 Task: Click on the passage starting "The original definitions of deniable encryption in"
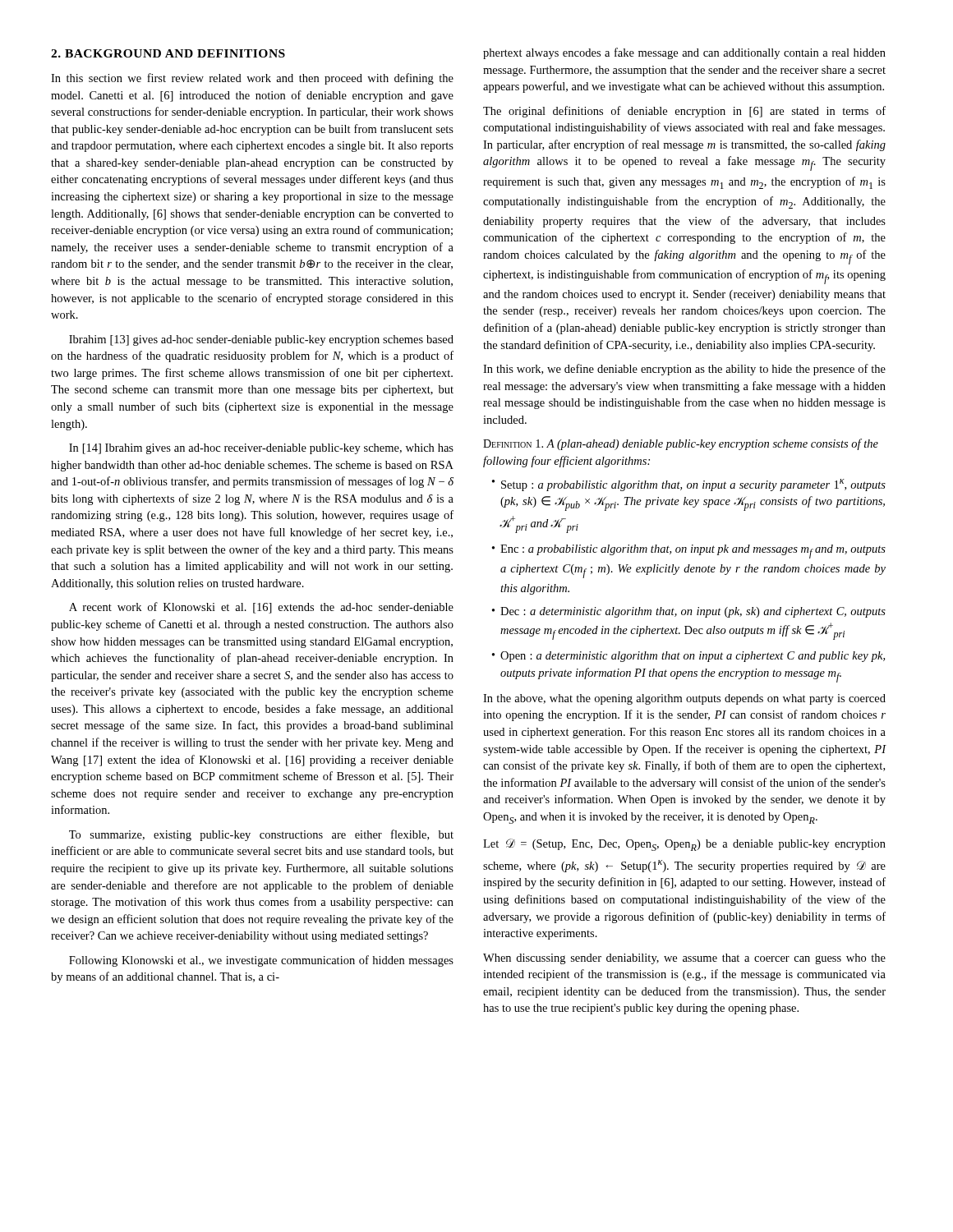coord(684,228)
